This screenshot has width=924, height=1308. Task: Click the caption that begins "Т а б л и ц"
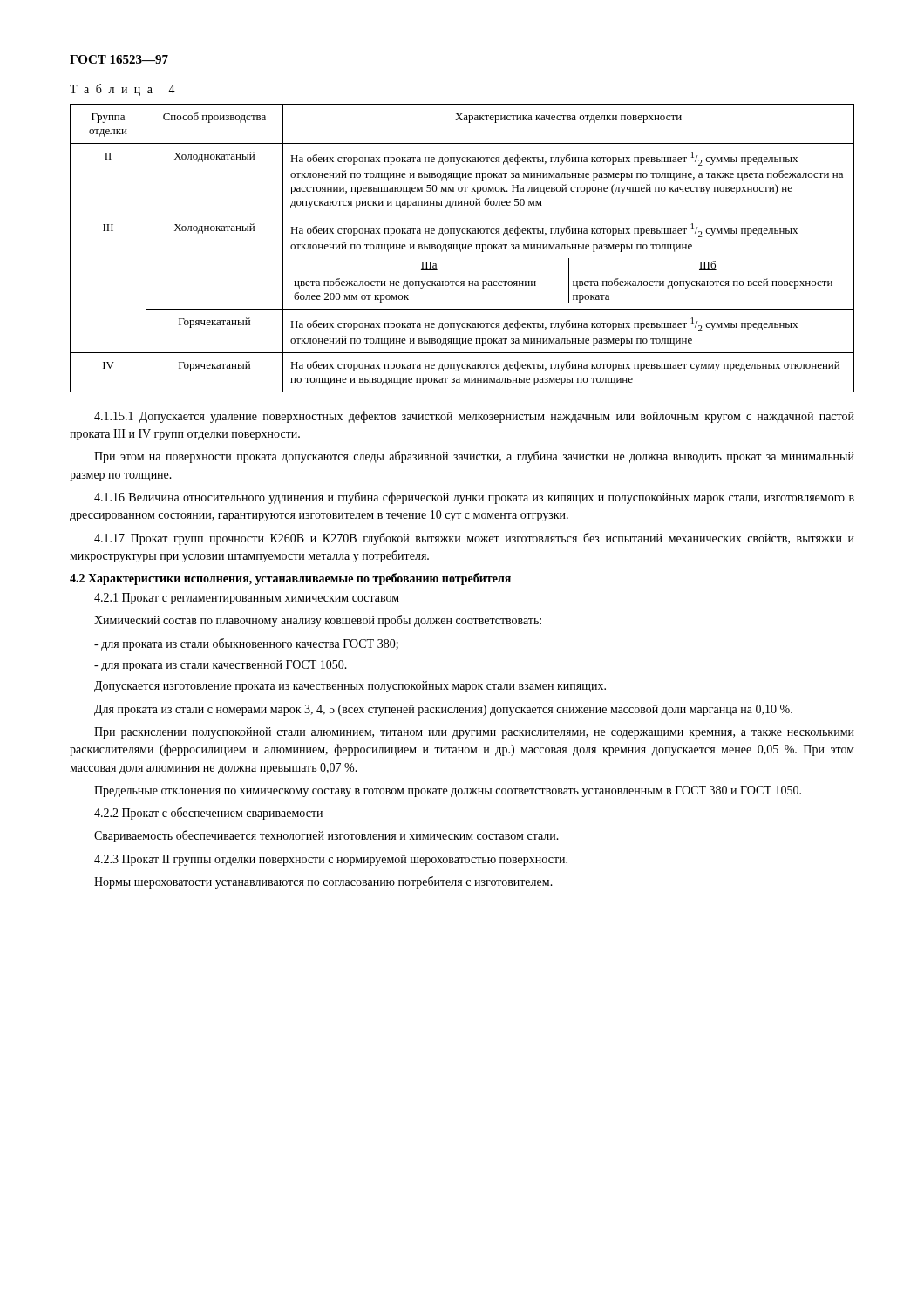click(123, 89)
